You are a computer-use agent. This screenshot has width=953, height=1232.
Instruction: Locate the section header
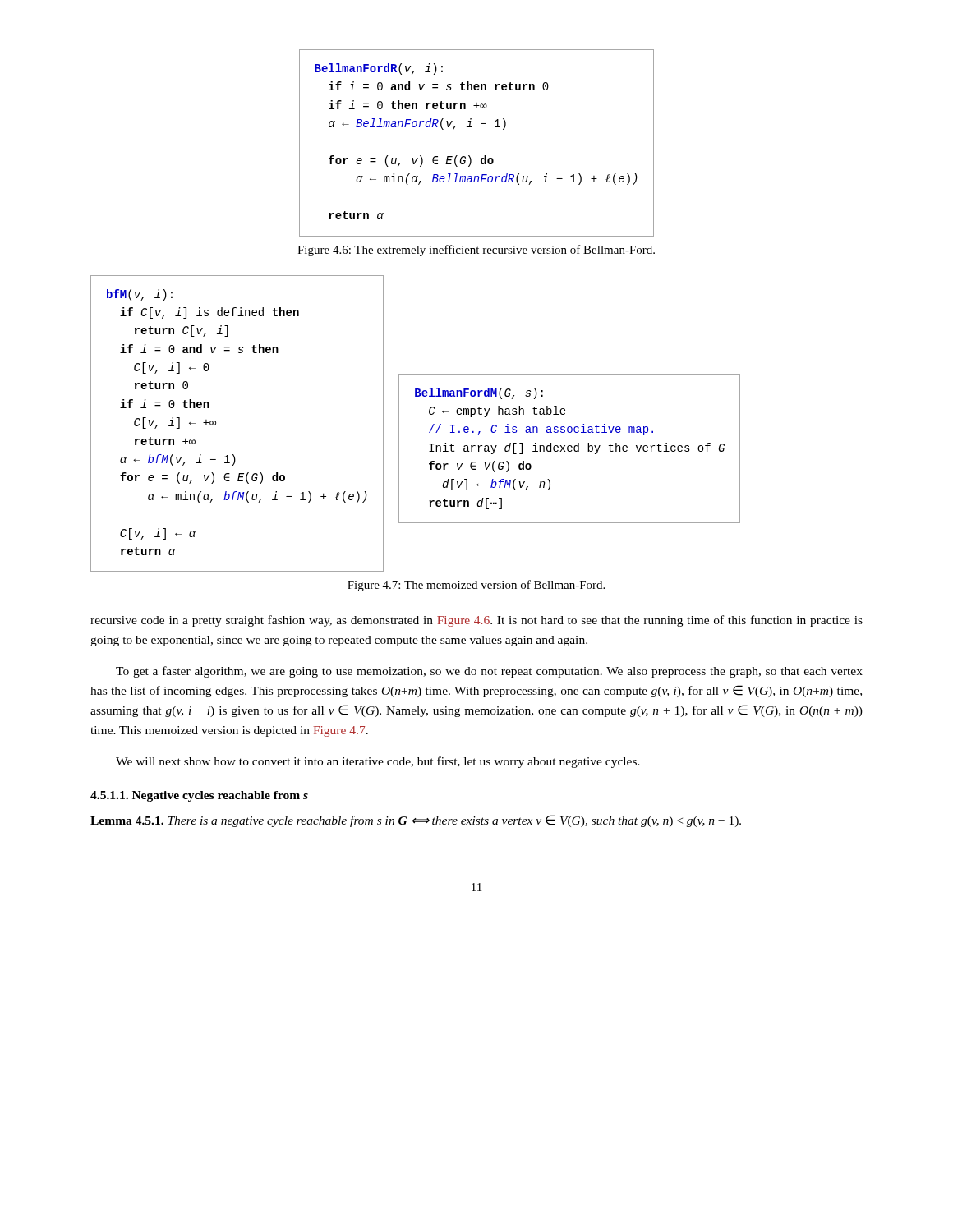(x=199, y=795)
